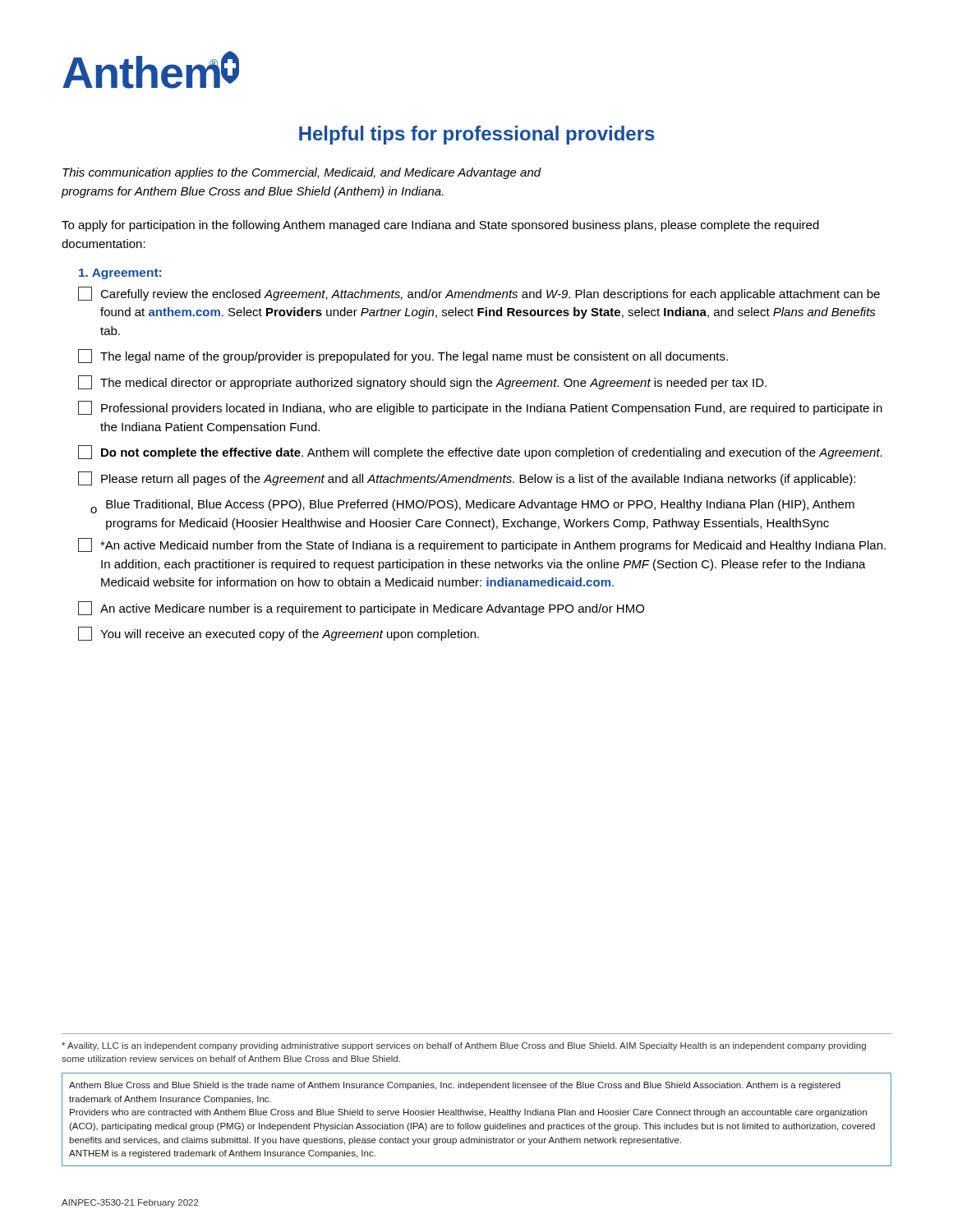The width and height of the screenshot is (953, 1232).
Task: Locate the footnote that says "Availity, LLC is an independent company providing"
Action: 464,1052
